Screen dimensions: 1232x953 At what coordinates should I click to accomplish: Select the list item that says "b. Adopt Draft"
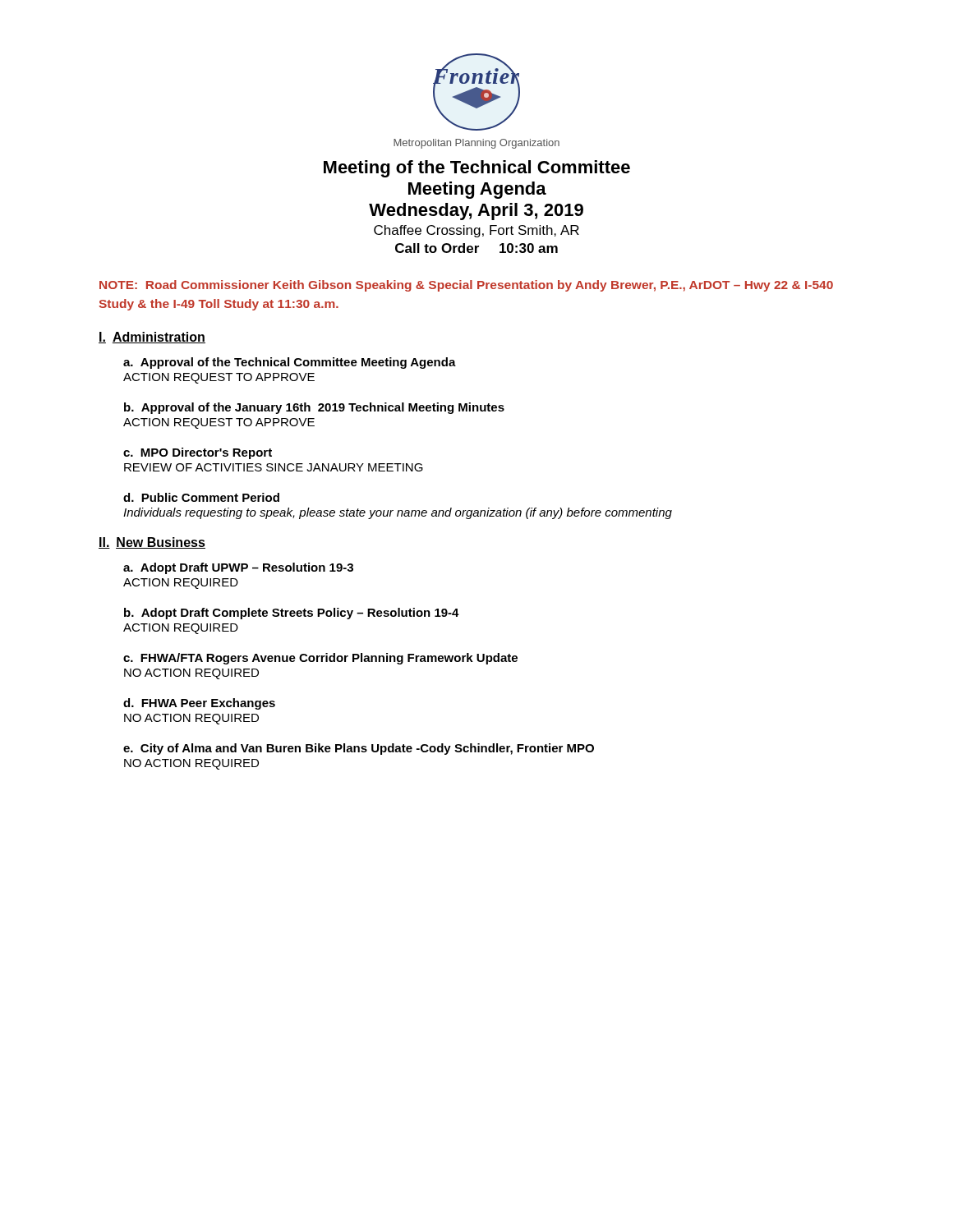click(292, 614)
